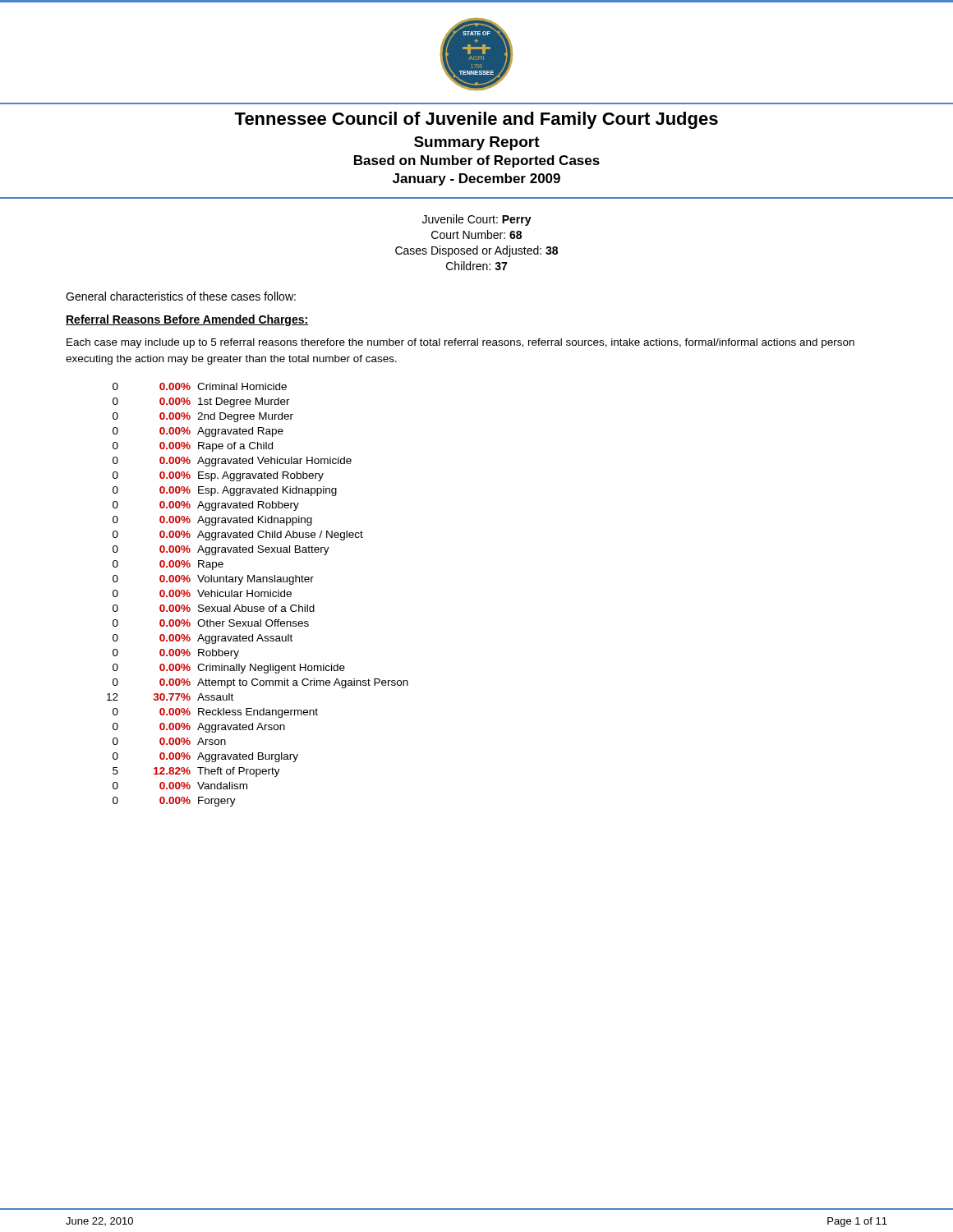This screenshot has width=953, height=1232.
Task: Select a table
Action: [x=476, y=593]
